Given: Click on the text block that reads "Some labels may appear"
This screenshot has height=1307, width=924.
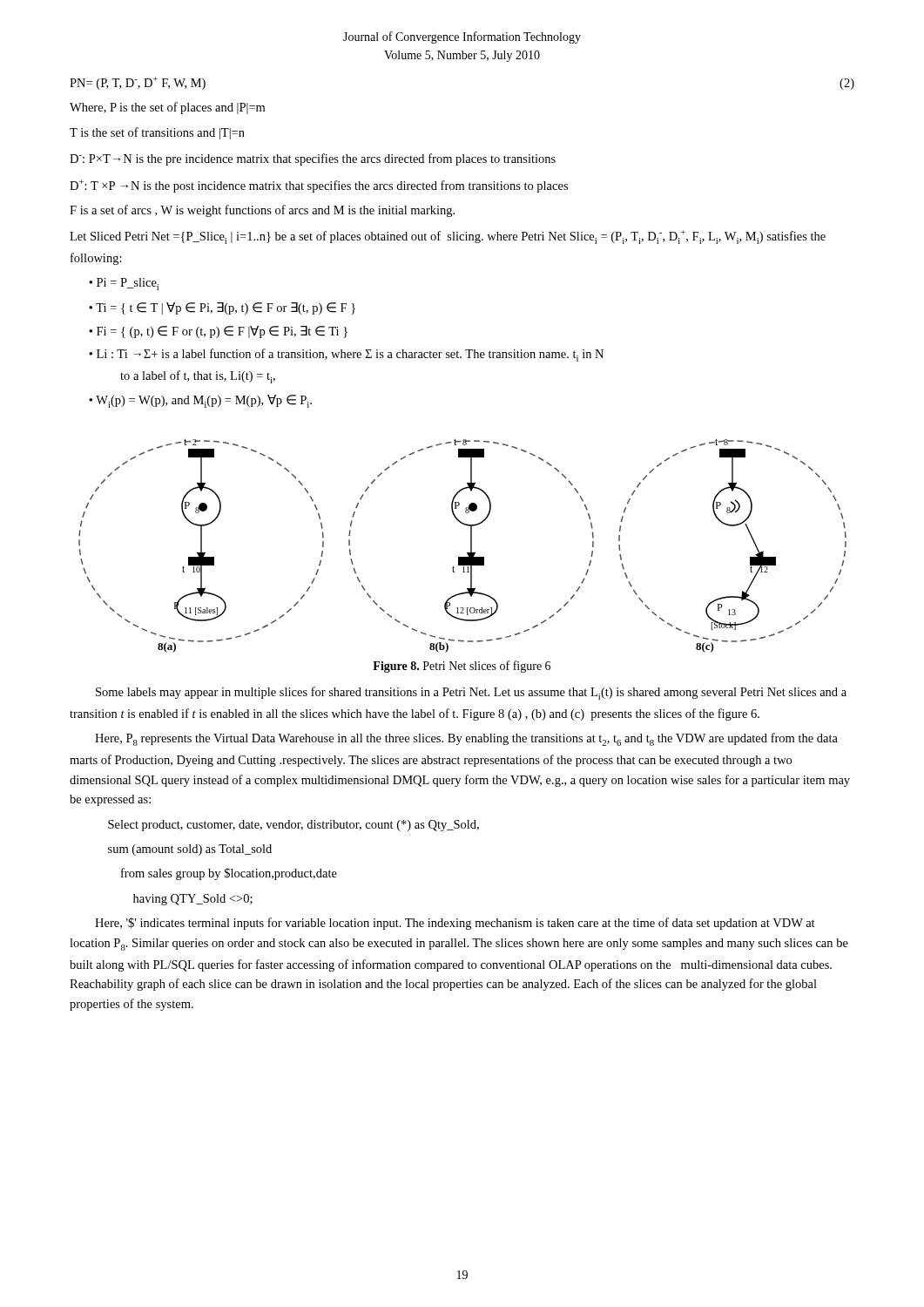Looking at the screenshot, I should (x=458, y=703).
